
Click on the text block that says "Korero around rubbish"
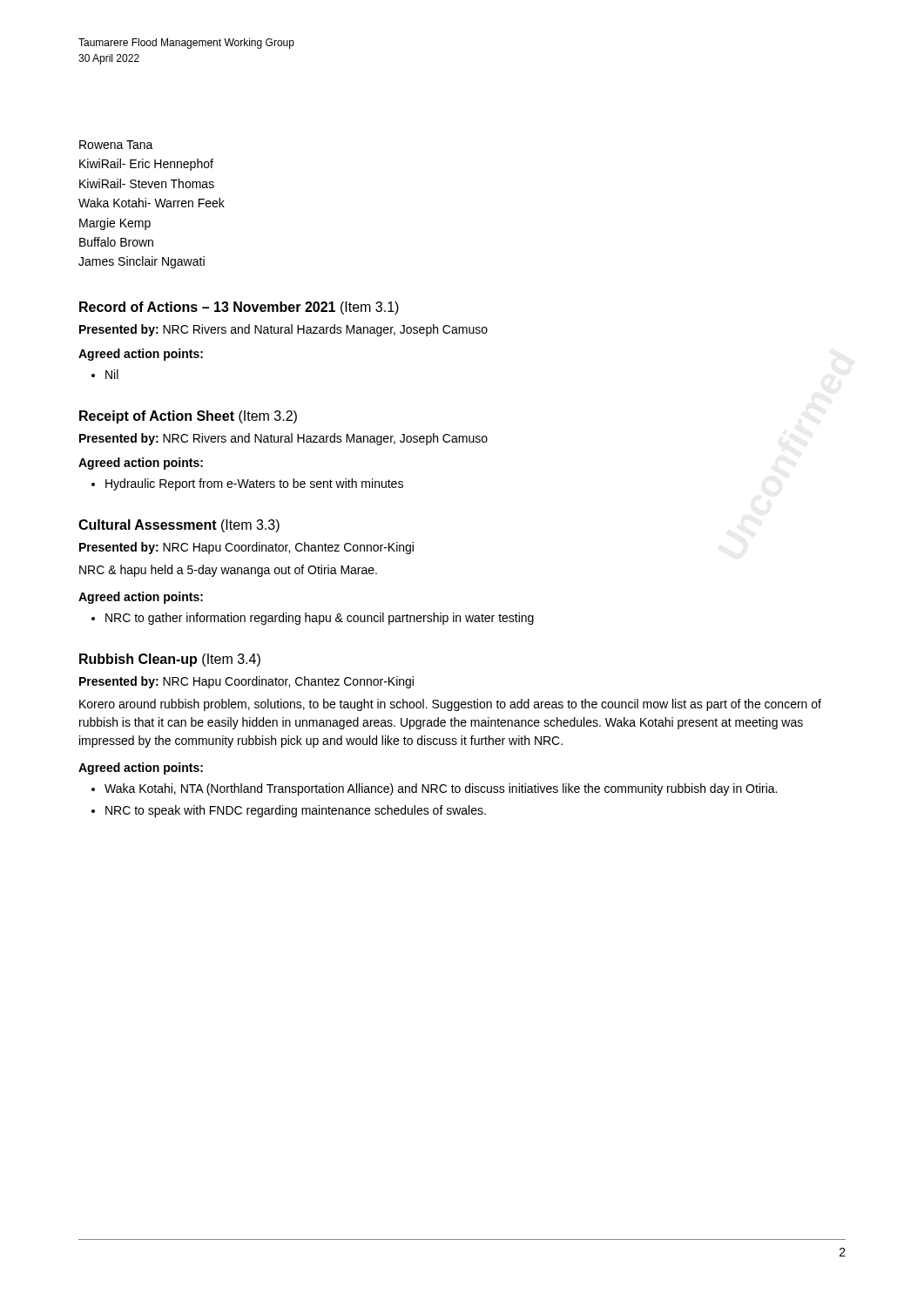[x=450, y=722]
